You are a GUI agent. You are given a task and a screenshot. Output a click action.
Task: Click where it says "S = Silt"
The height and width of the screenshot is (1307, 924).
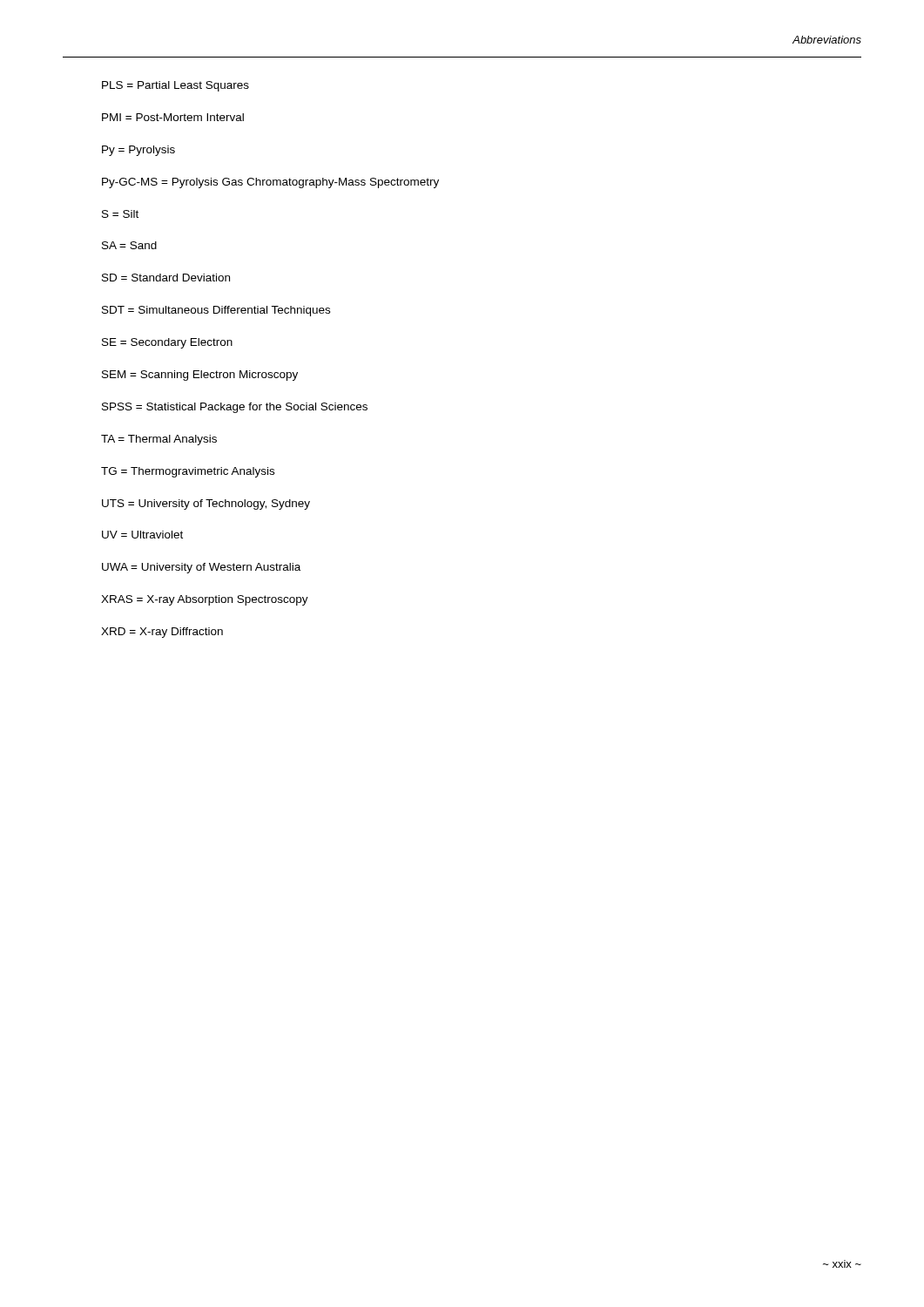[120, 214]
